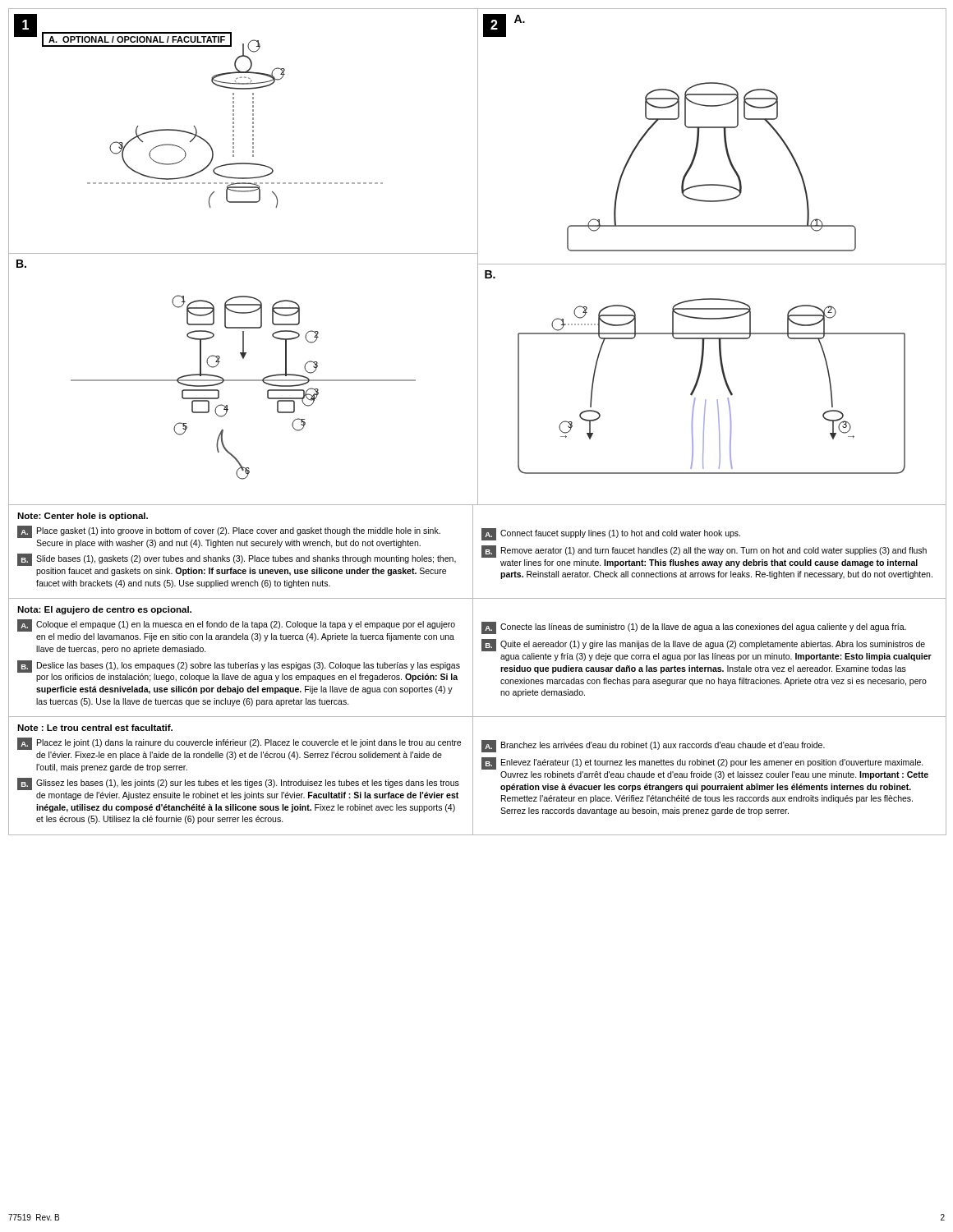Image resolution: width=953 pixels, height=1232 pixels.
Task: Navigate to the element starting "B. Enlevez l'aérateur (1) et tournez les"
Action: (x=709, y=787)
